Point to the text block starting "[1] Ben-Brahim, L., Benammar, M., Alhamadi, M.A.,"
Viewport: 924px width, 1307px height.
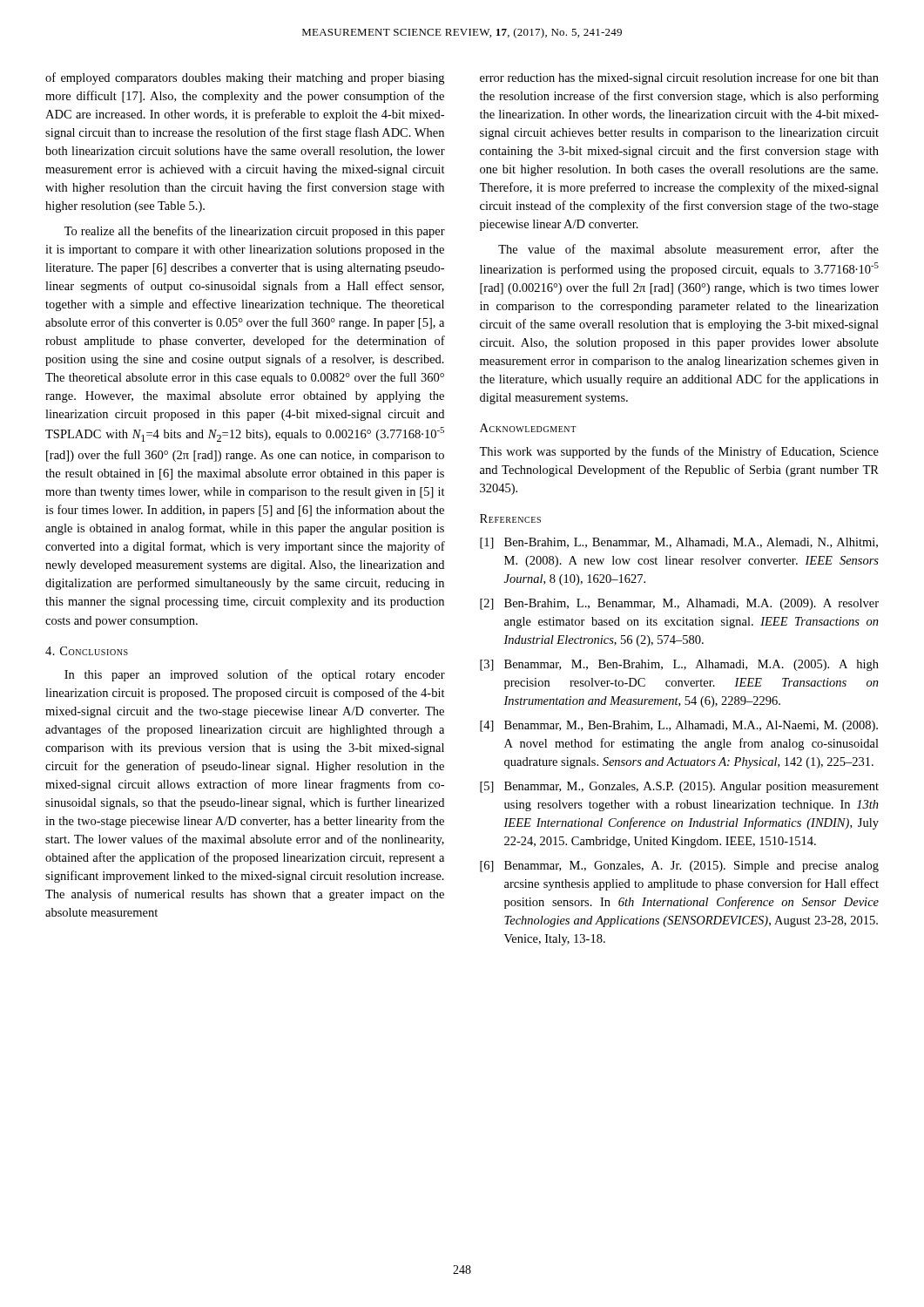[x=679, y=561]
